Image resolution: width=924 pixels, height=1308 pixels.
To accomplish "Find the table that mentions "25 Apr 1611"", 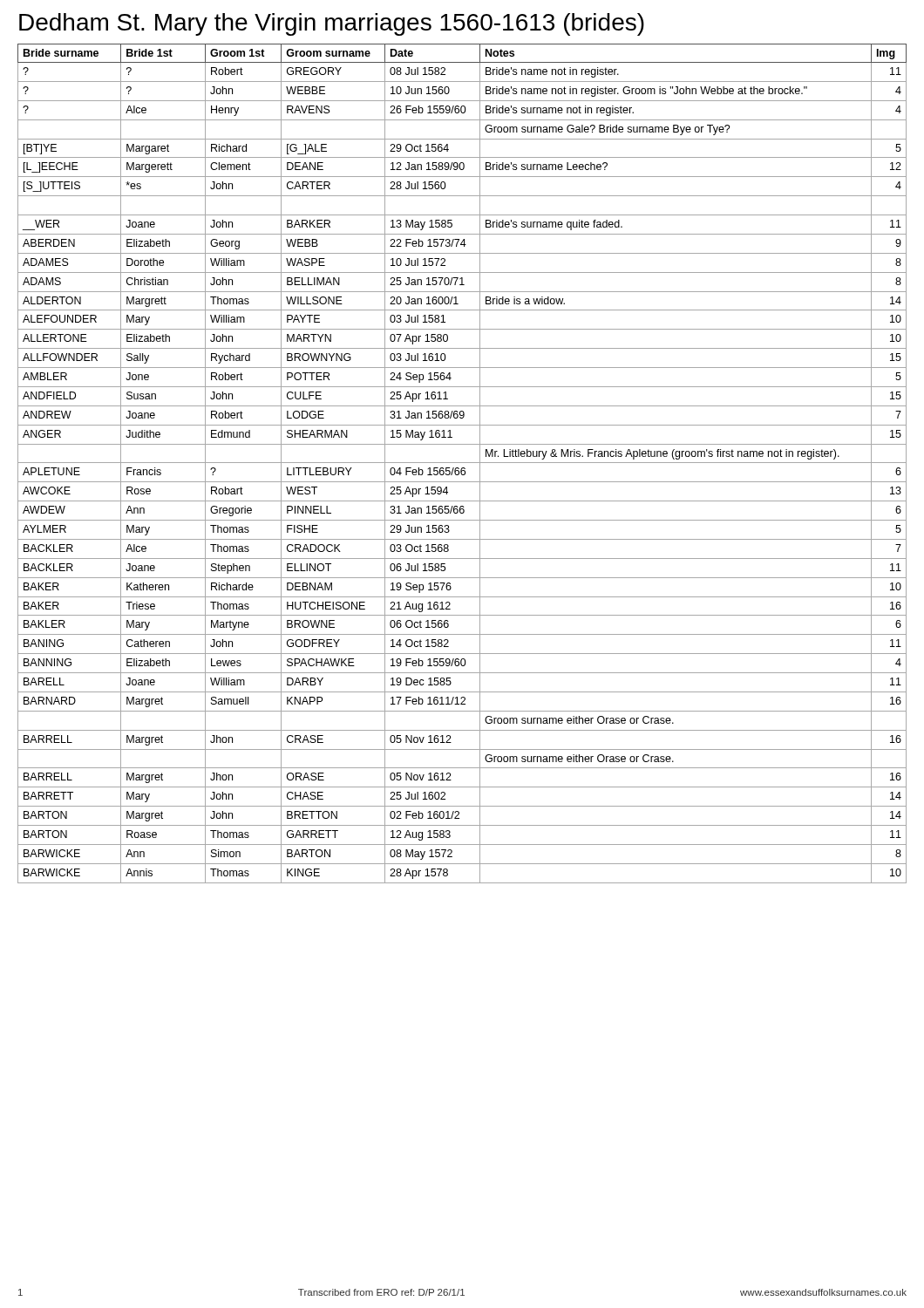I will point(462,463).
